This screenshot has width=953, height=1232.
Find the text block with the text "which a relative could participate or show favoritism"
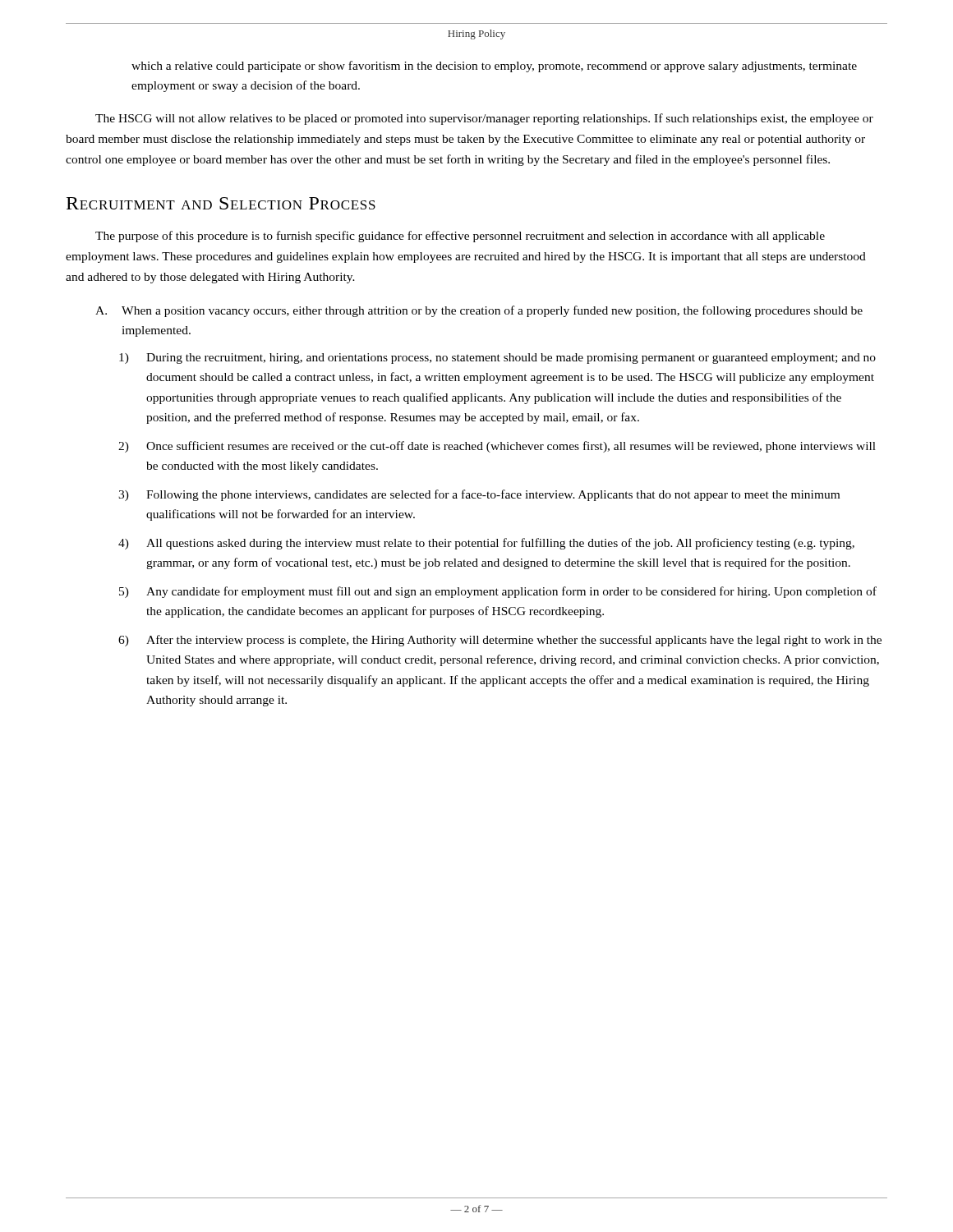point(494,75)
